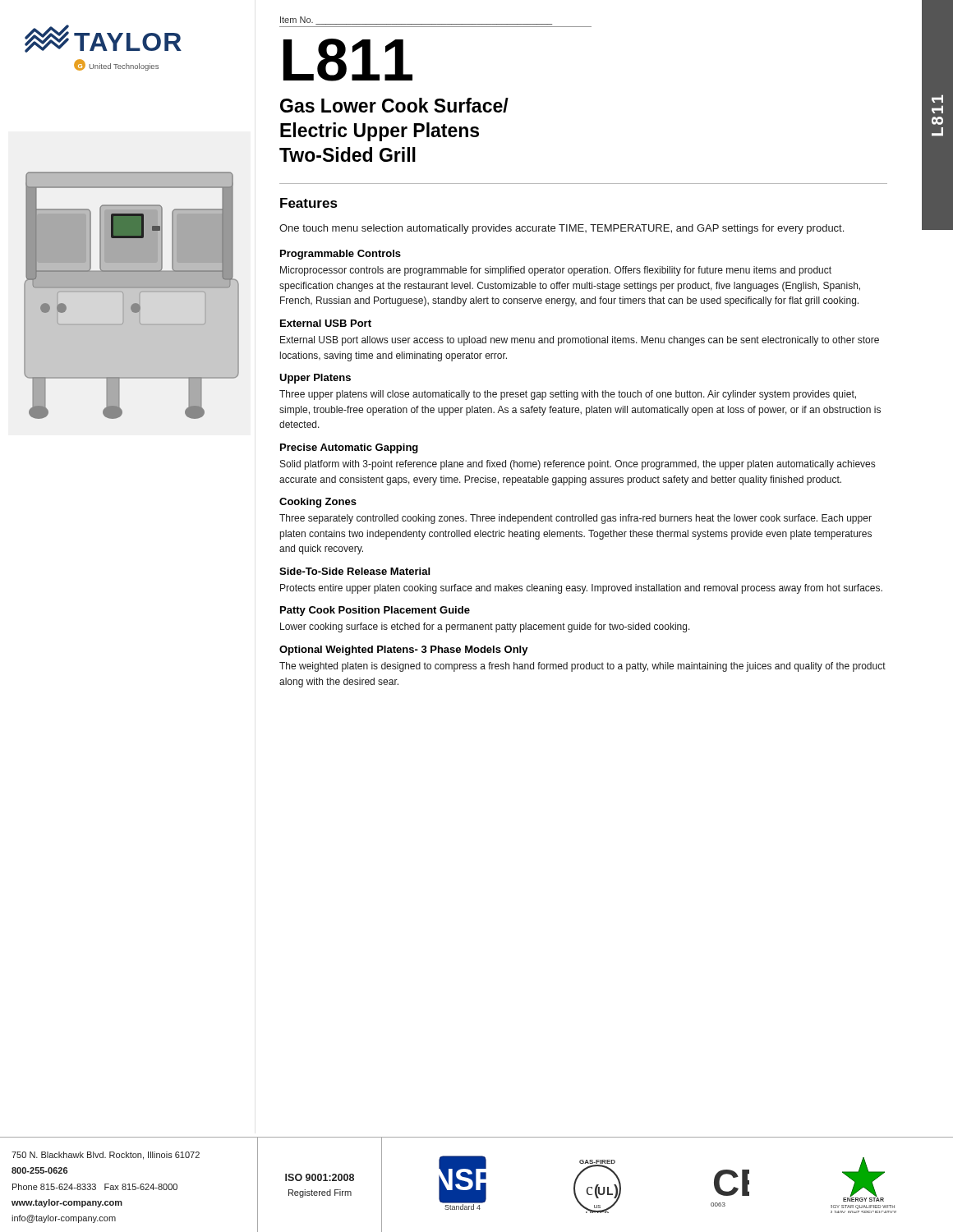
Task: Locate the text block starting "Three upper platens will close automatically"
Action: [x=580, y=410]
